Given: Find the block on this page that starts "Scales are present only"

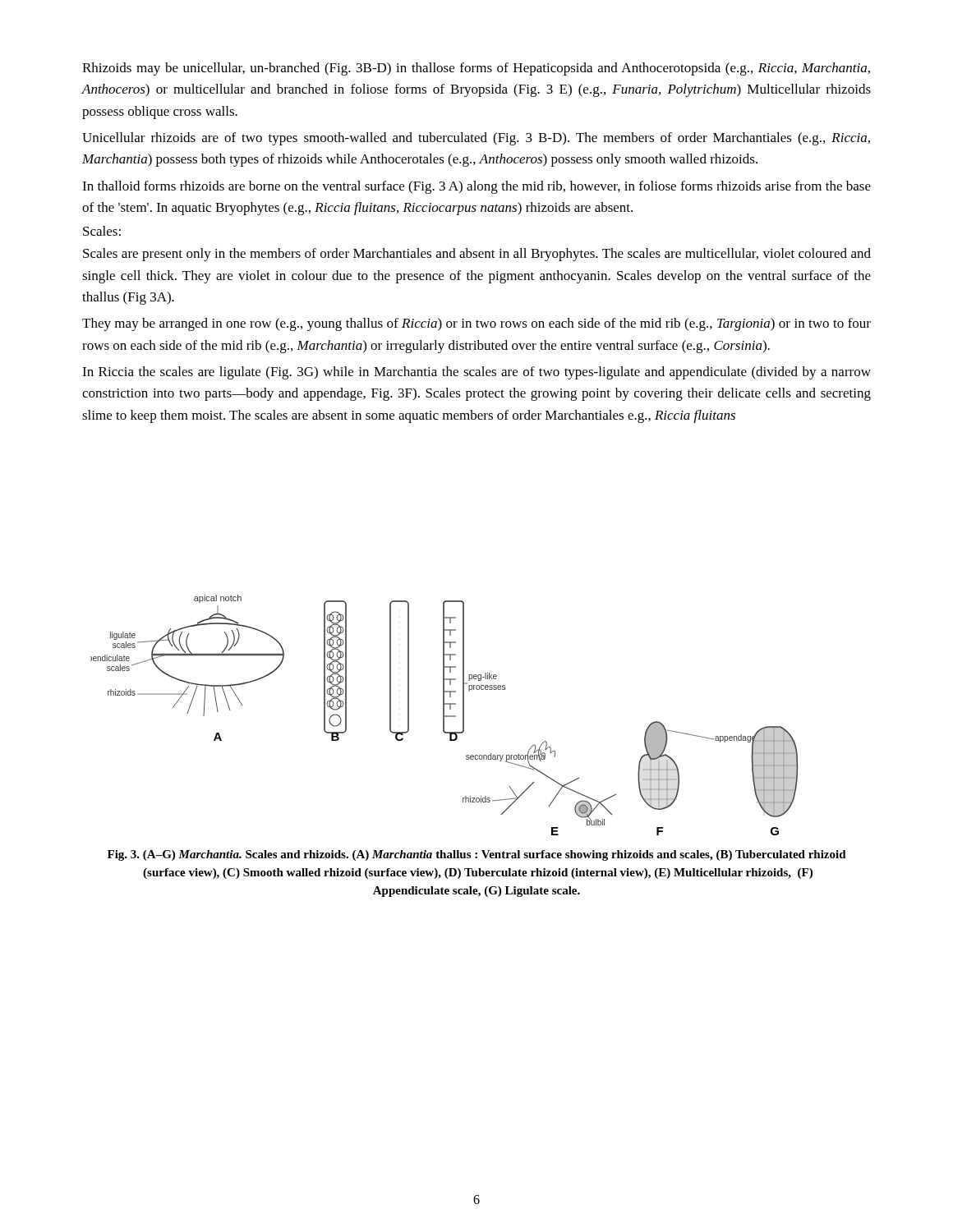Looking at the screenshot, I should coord(476,335).
